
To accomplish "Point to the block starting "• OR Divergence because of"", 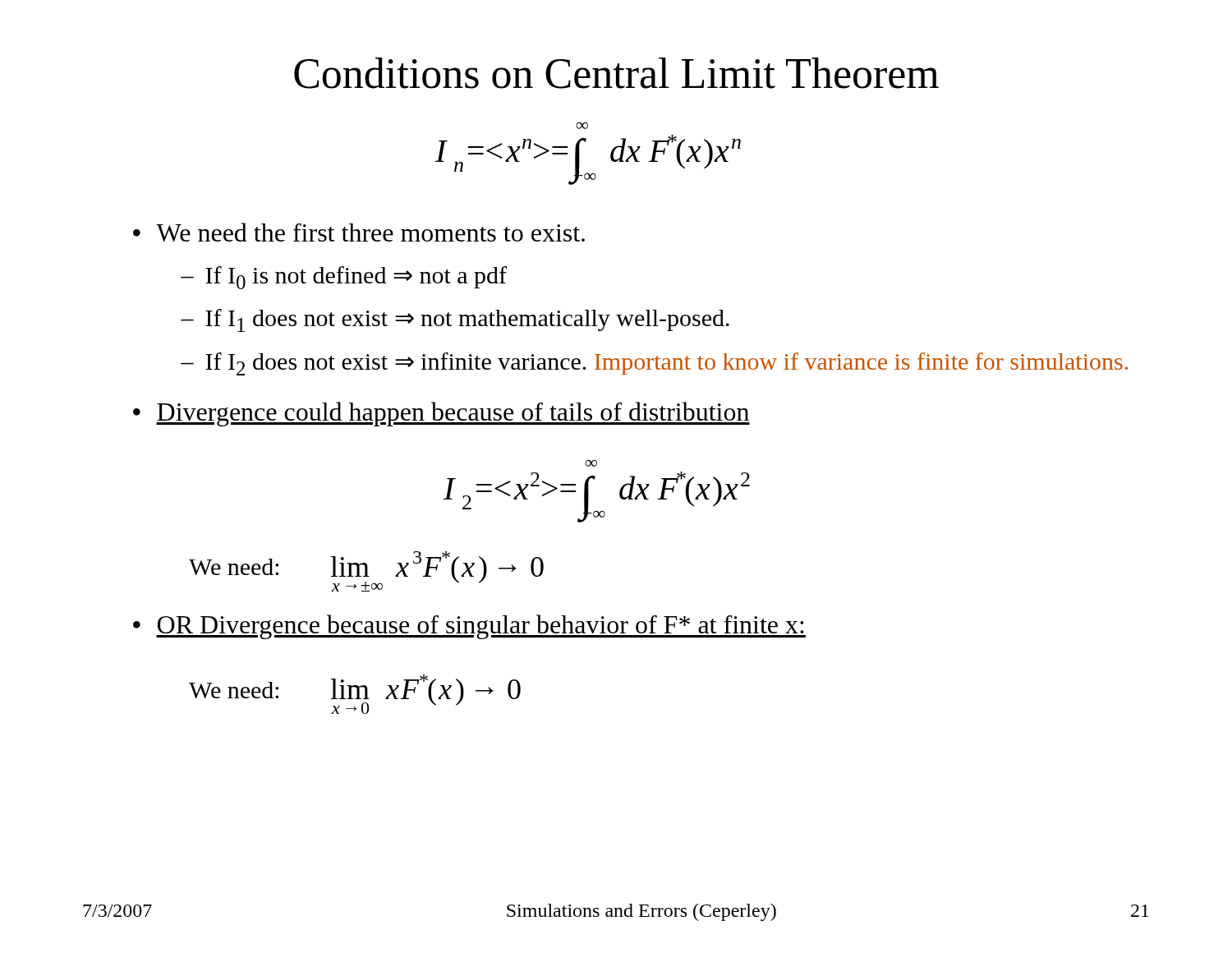I will coord(469,626).
